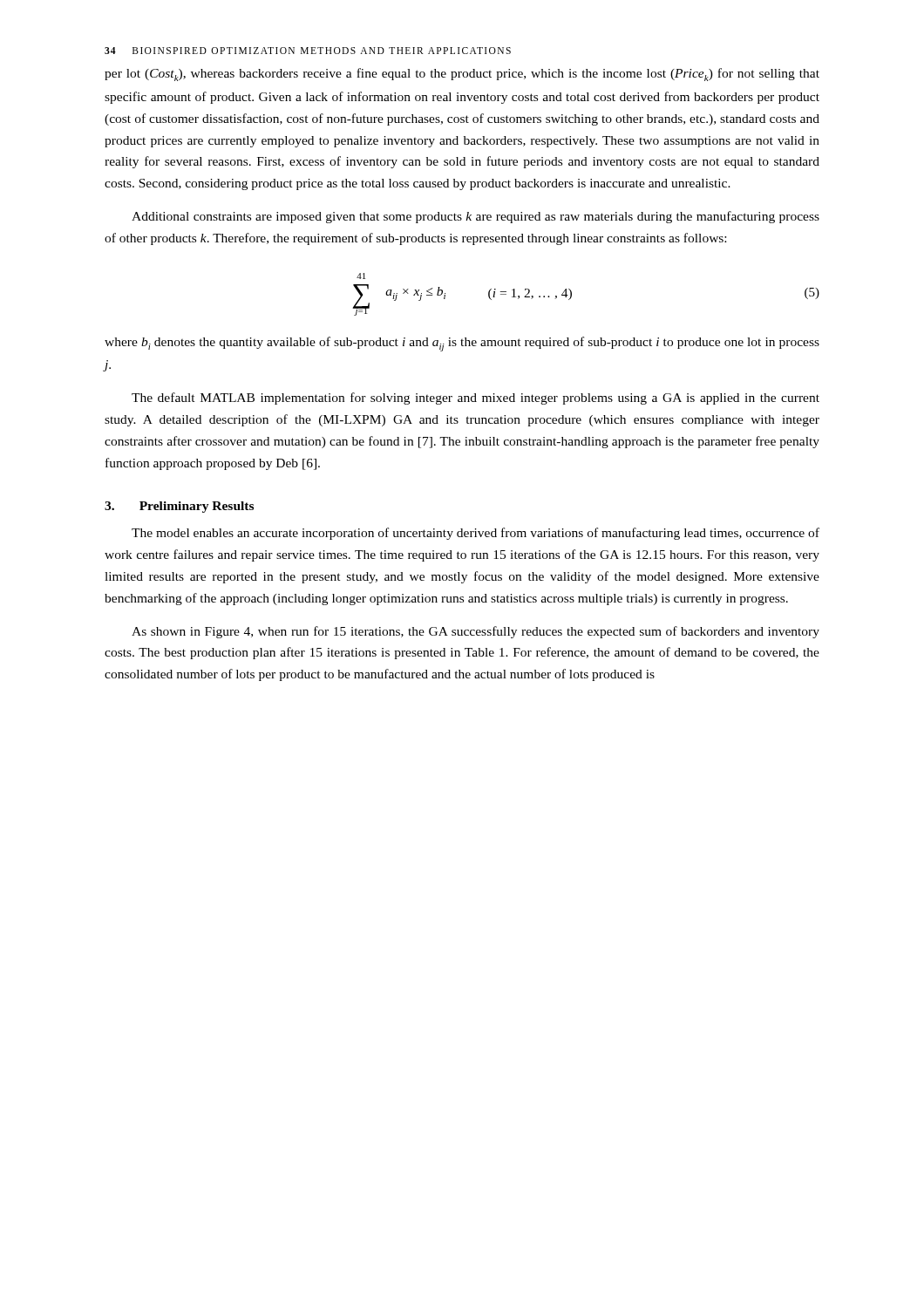Image resolution: width=924 pixels, height=1308 pixels.
Task: Select the text block containing "The model enables an accurate incorporation of"
Action: tap(462, 565)
